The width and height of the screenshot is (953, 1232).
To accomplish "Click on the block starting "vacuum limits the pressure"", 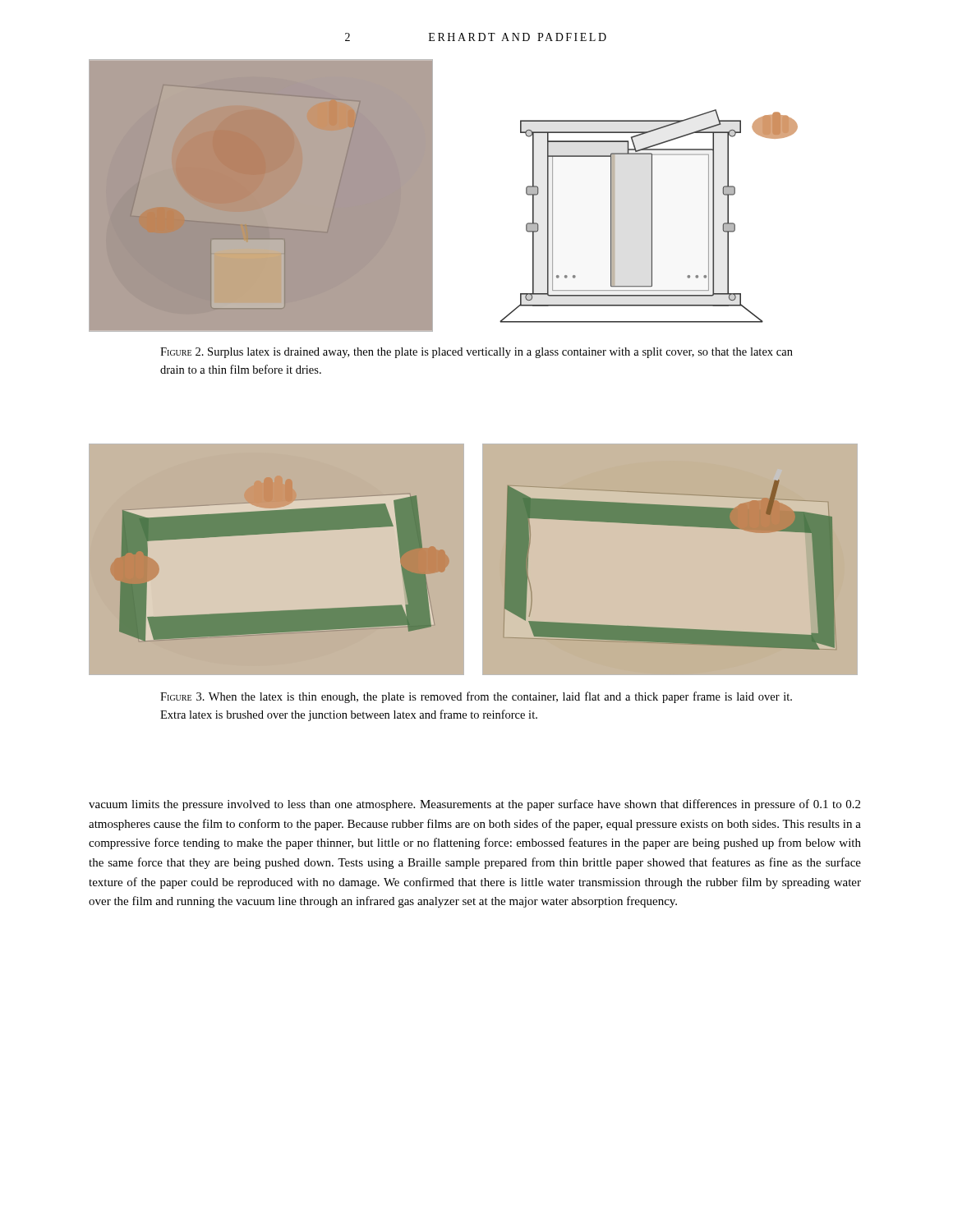I will click(x=475, y=853).
